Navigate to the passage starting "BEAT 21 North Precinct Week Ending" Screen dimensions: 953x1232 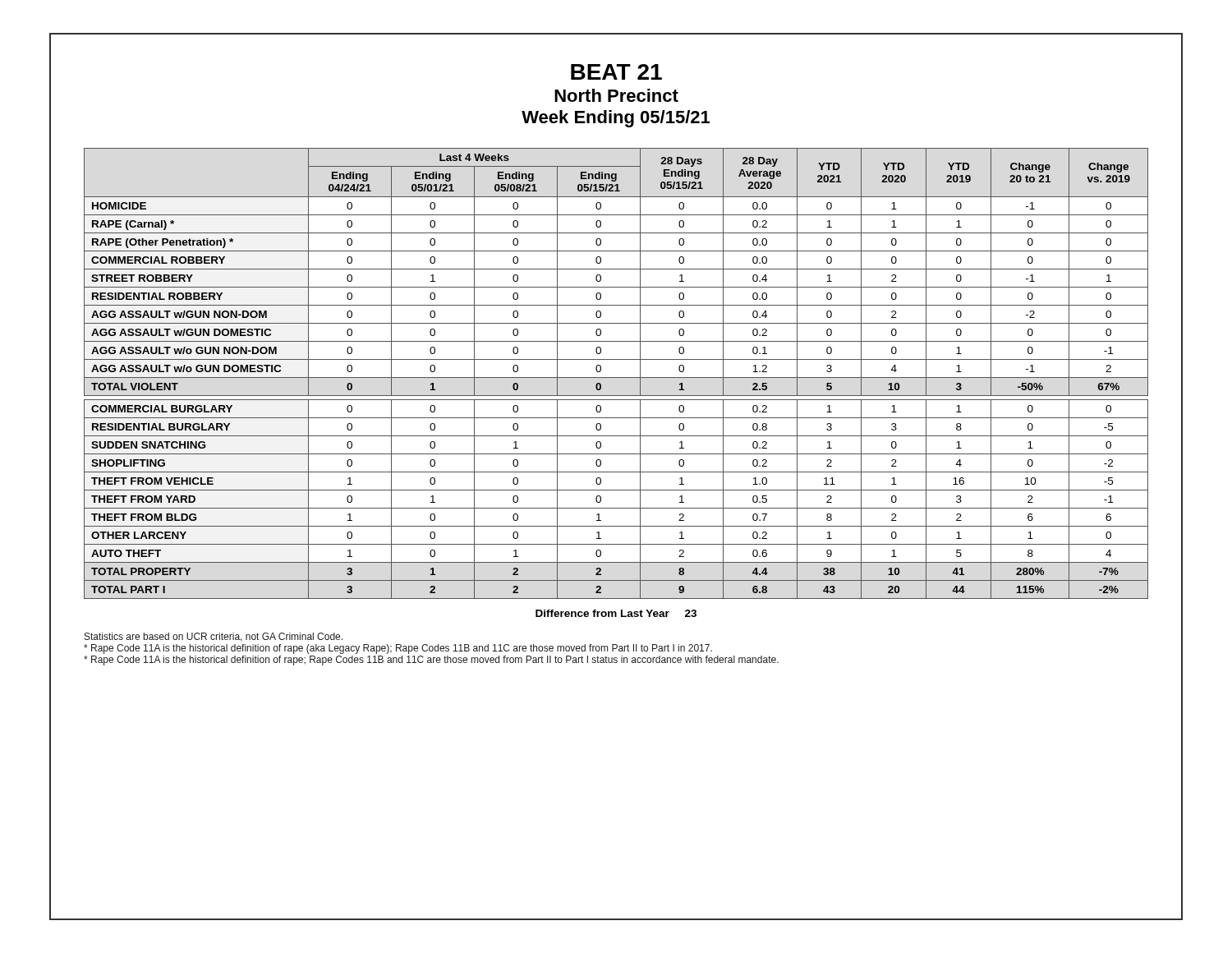click(x=616, y=94)
